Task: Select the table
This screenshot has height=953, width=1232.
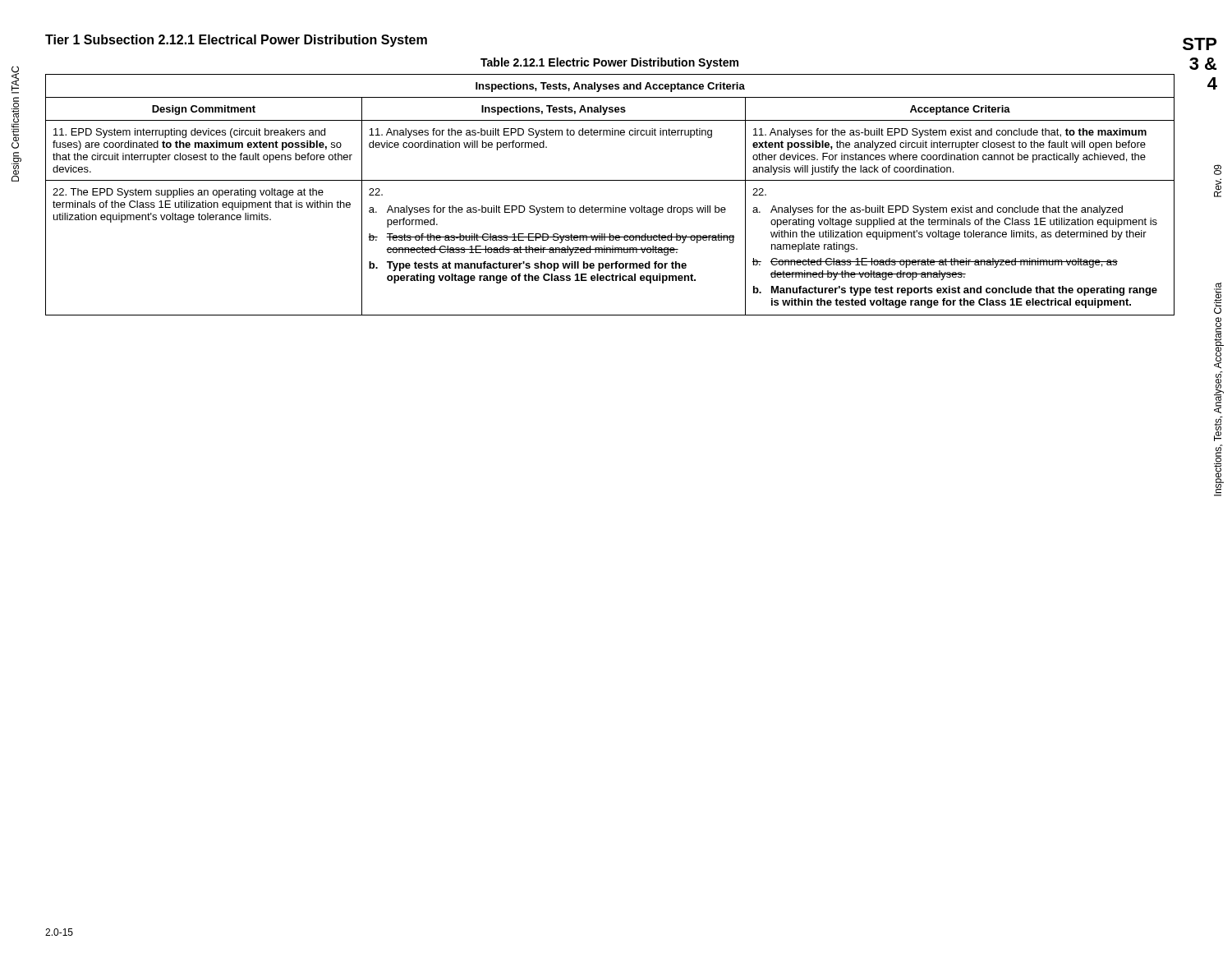Action: tap(610, 195)
